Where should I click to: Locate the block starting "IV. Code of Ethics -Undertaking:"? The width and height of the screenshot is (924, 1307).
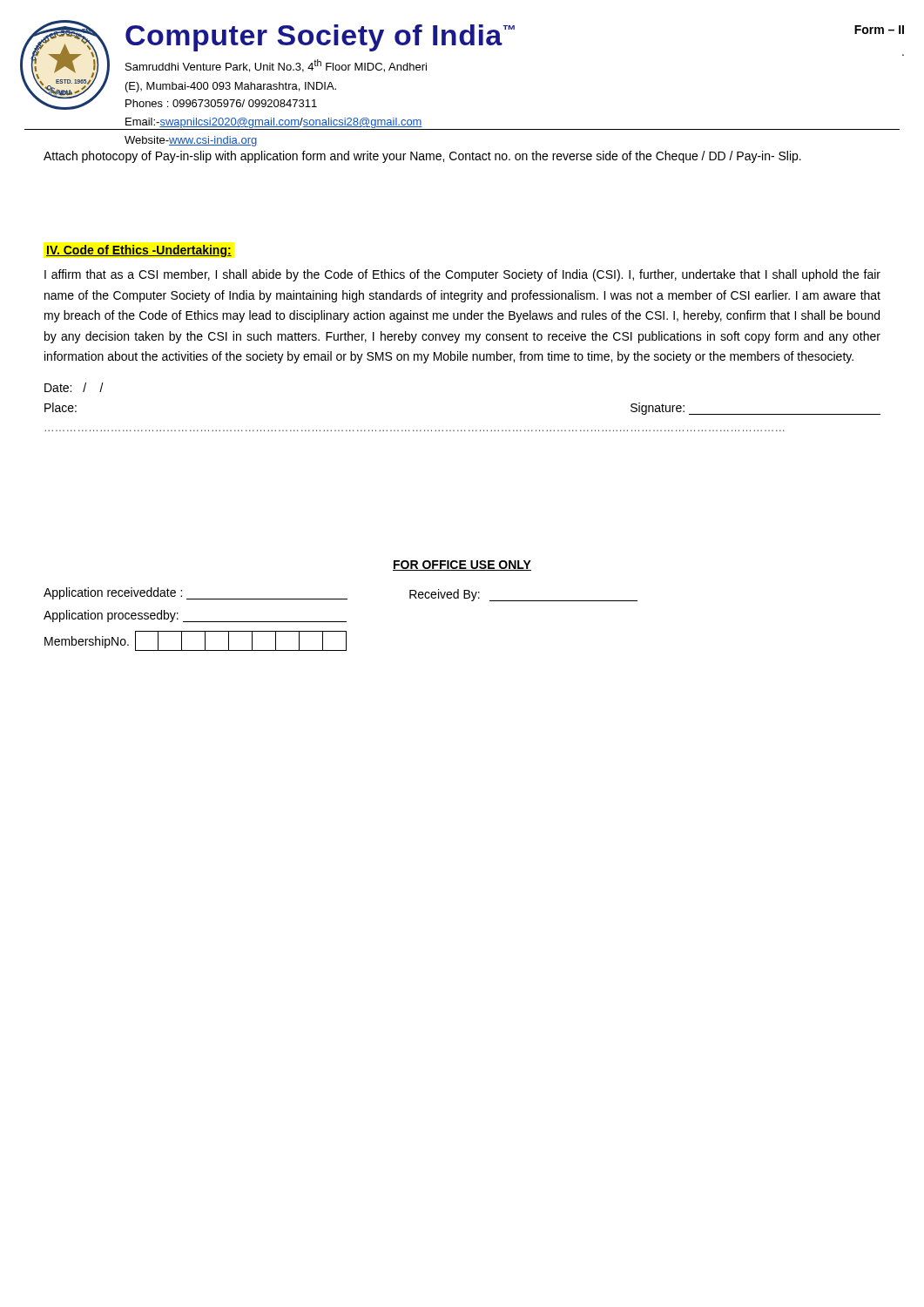point(139,250)
